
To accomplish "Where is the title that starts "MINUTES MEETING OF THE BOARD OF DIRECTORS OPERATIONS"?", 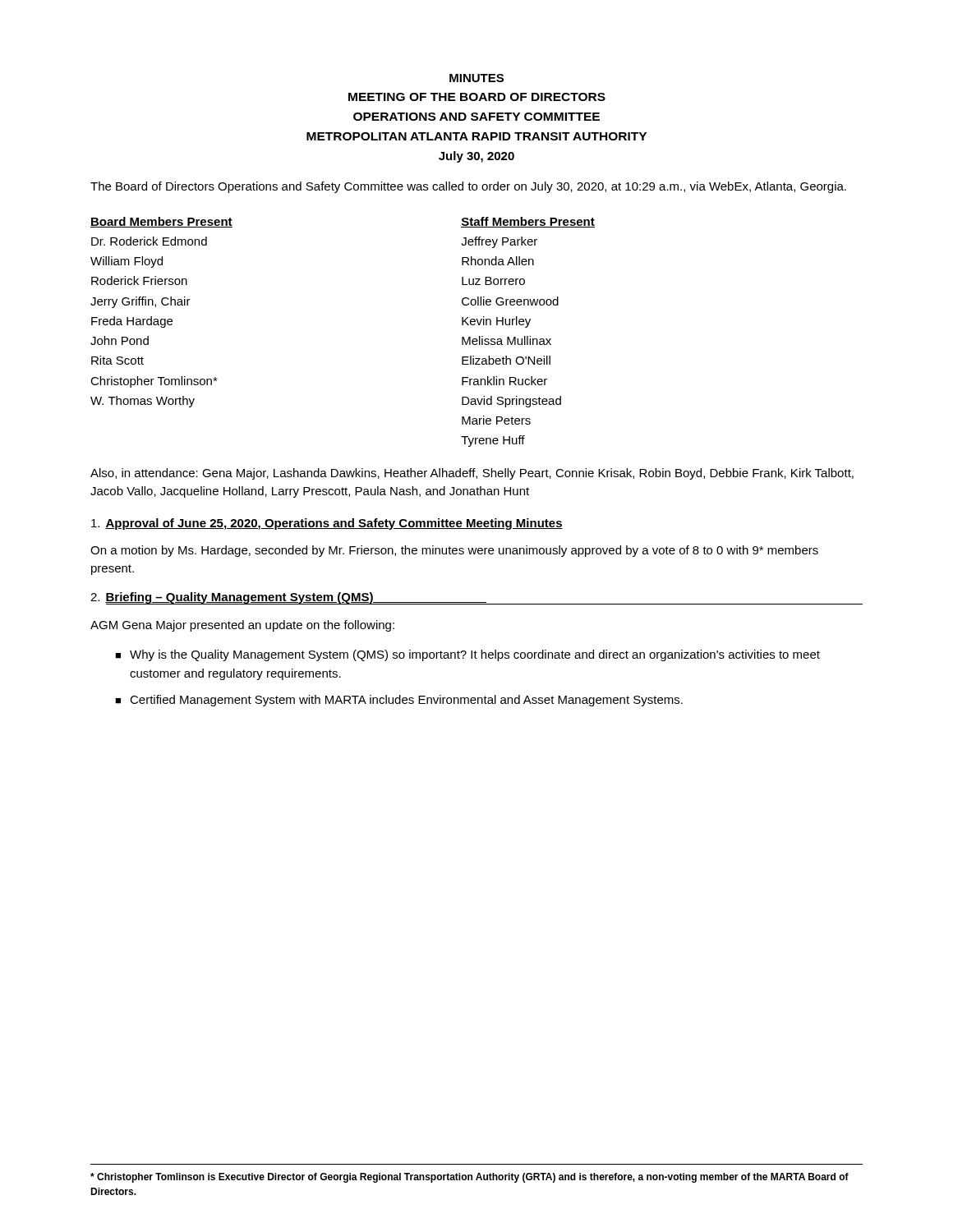I will tap(476, 117).
